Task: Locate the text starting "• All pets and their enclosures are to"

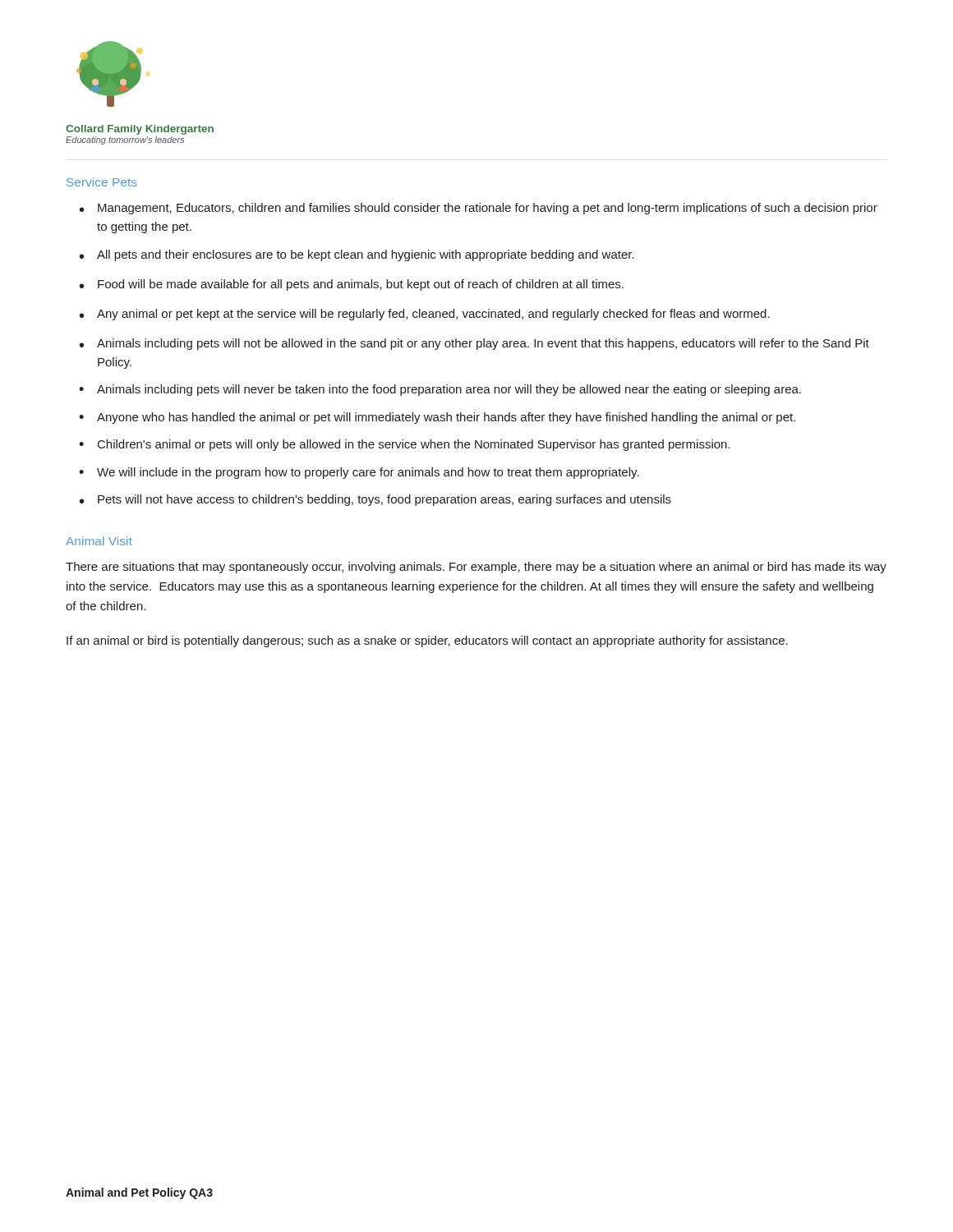Action: point(481,255)
